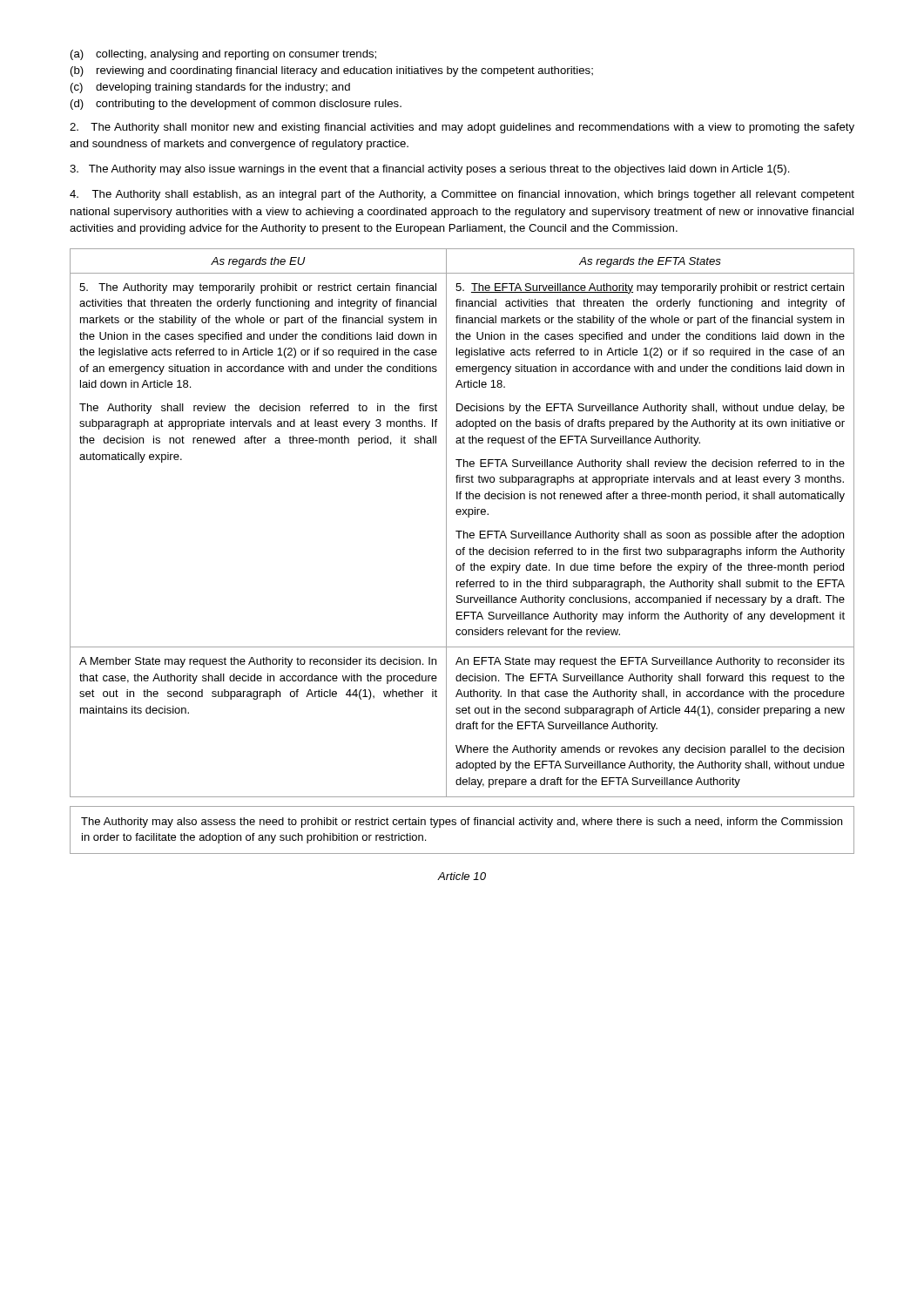
Task: Where is the passage that starts "The Authority shall monitor"?
Action: 462,135
